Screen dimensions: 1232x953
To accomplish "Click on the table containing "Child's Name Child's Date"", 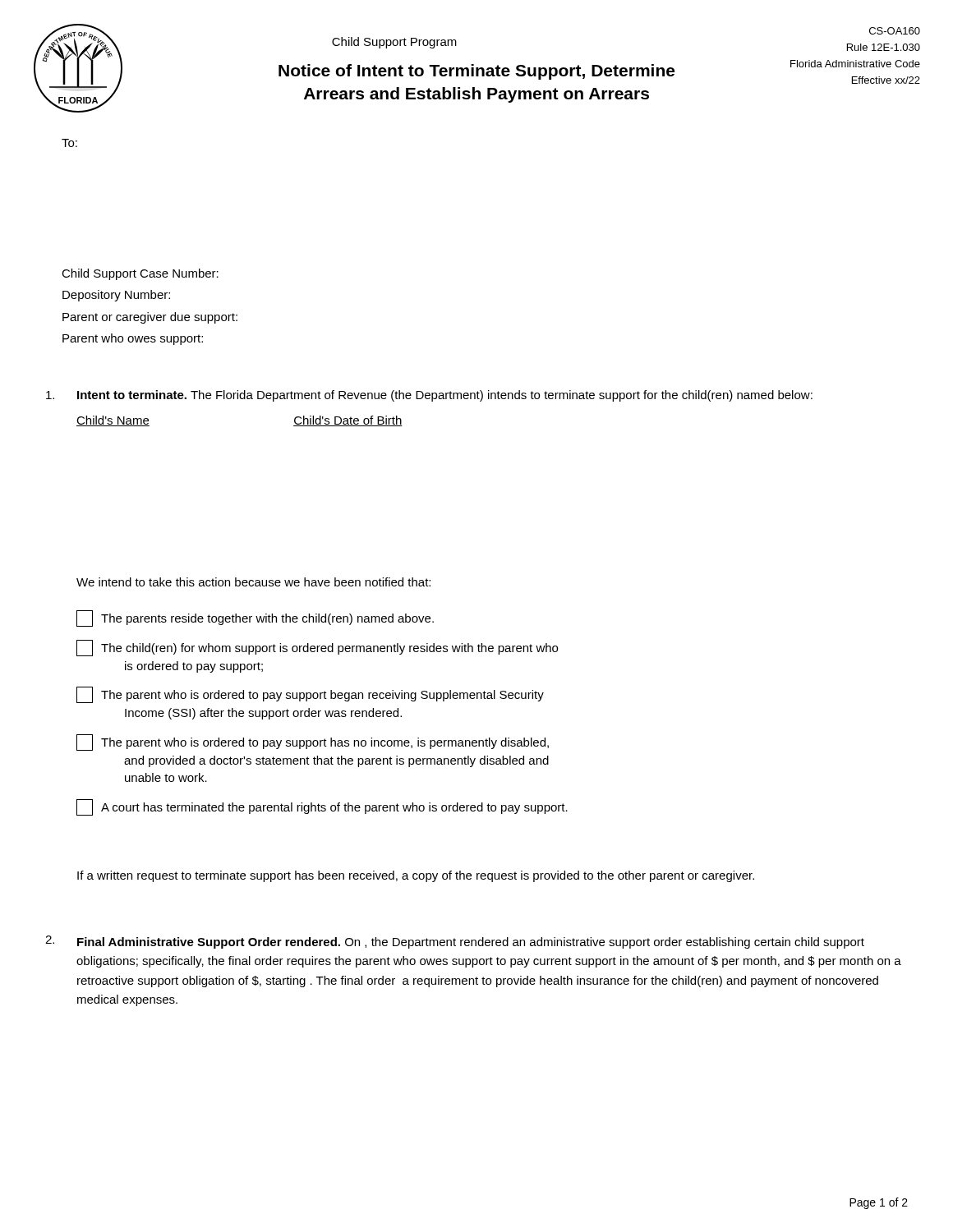I will point(492,420).
